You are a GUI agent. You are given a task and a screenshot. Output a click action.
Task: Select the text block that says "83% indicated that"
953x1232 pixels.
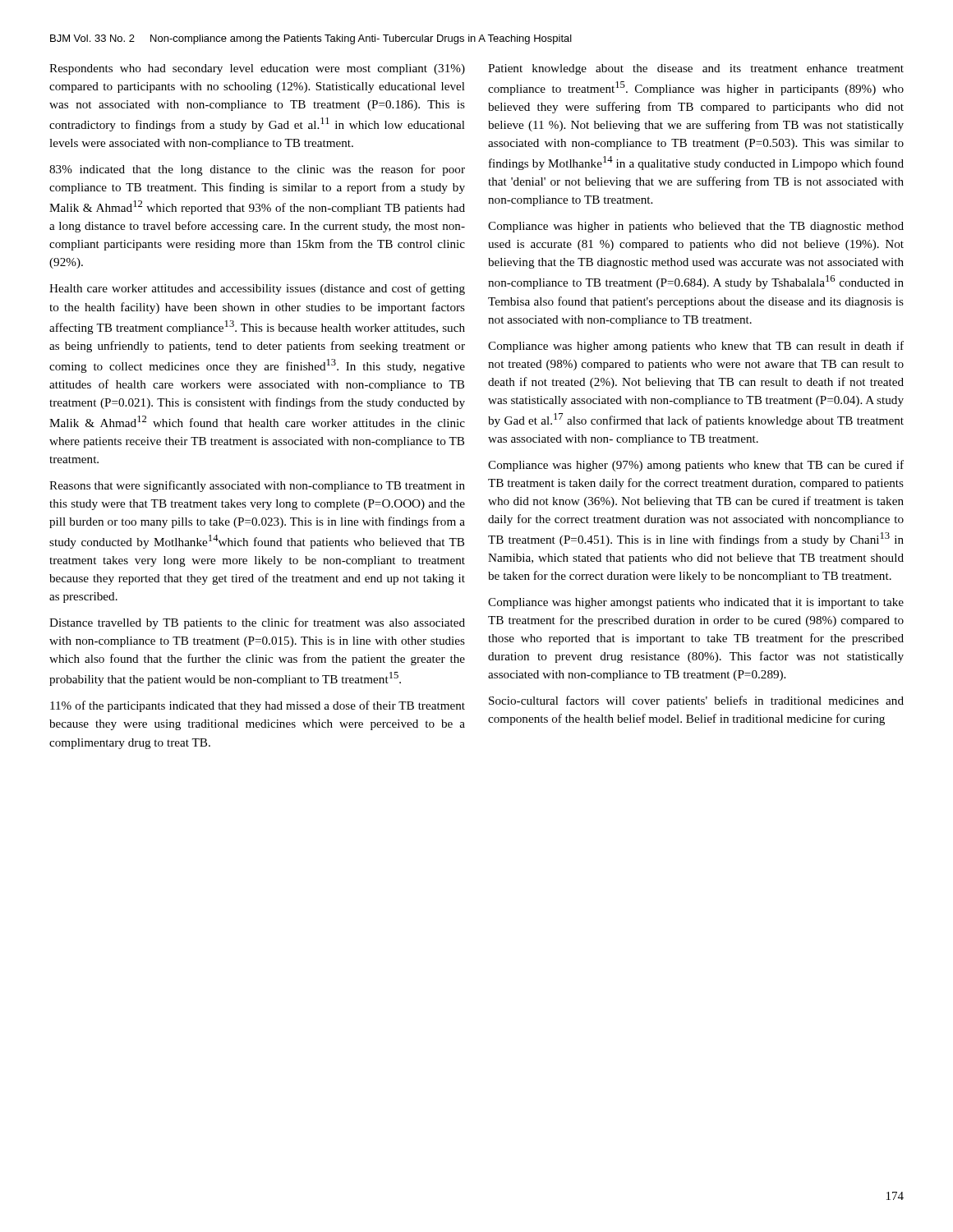pos(257,216)
